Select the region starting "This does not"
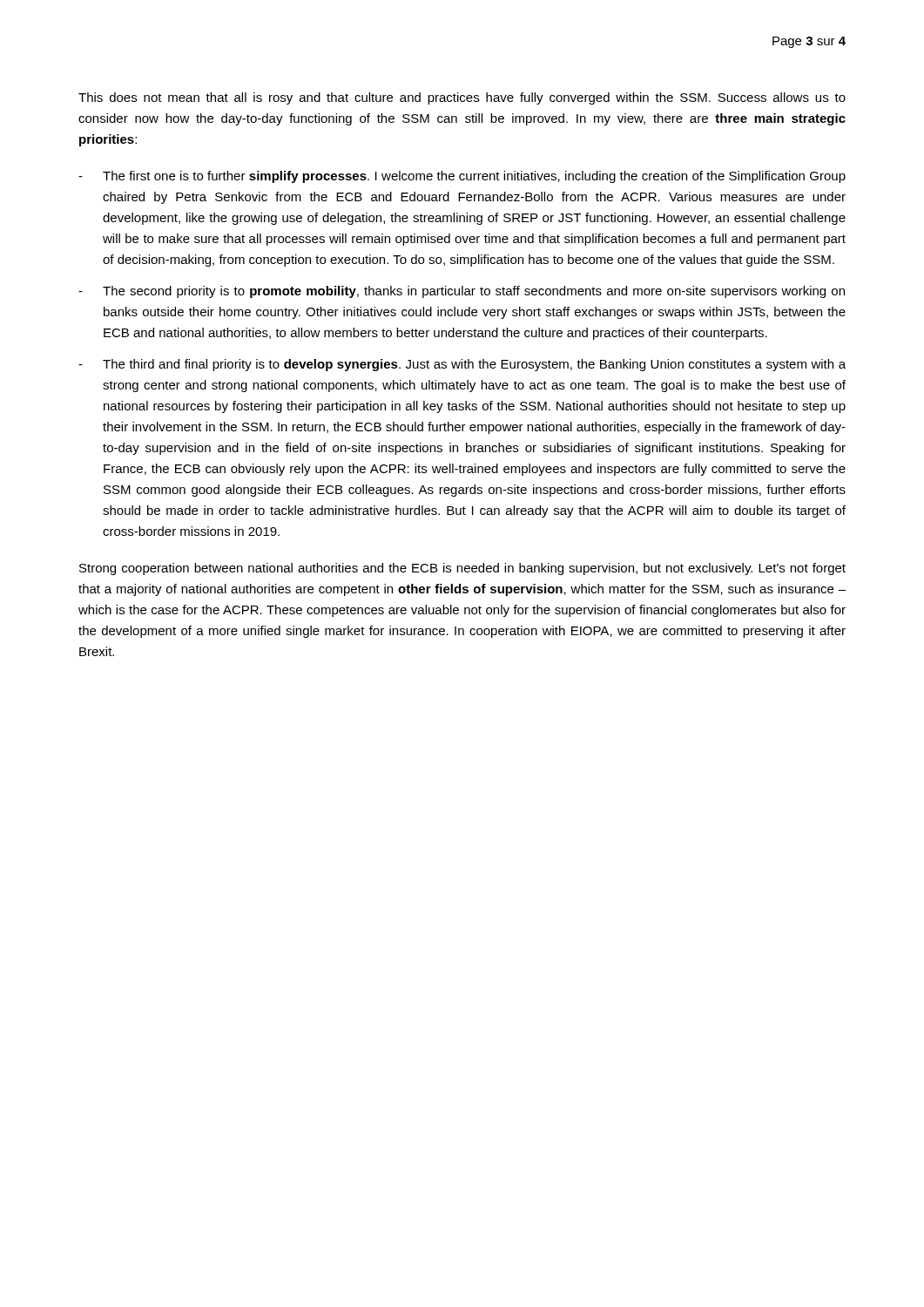The width and height of the screenshot is (924, 1307). click(x=462, y=119)
